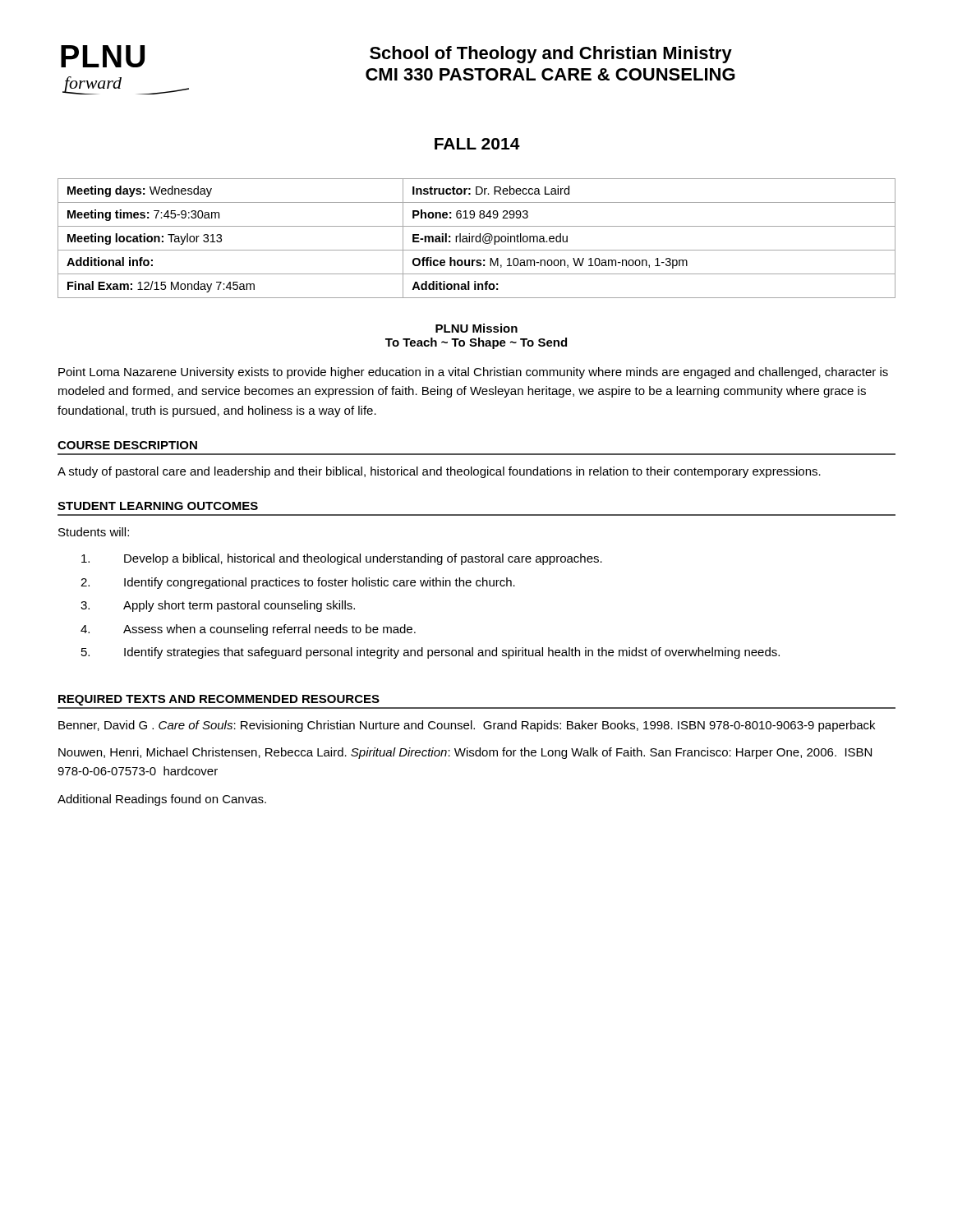
Task: Click the passage that begins "2. Identify congregational"
Action: click(476, 582)
